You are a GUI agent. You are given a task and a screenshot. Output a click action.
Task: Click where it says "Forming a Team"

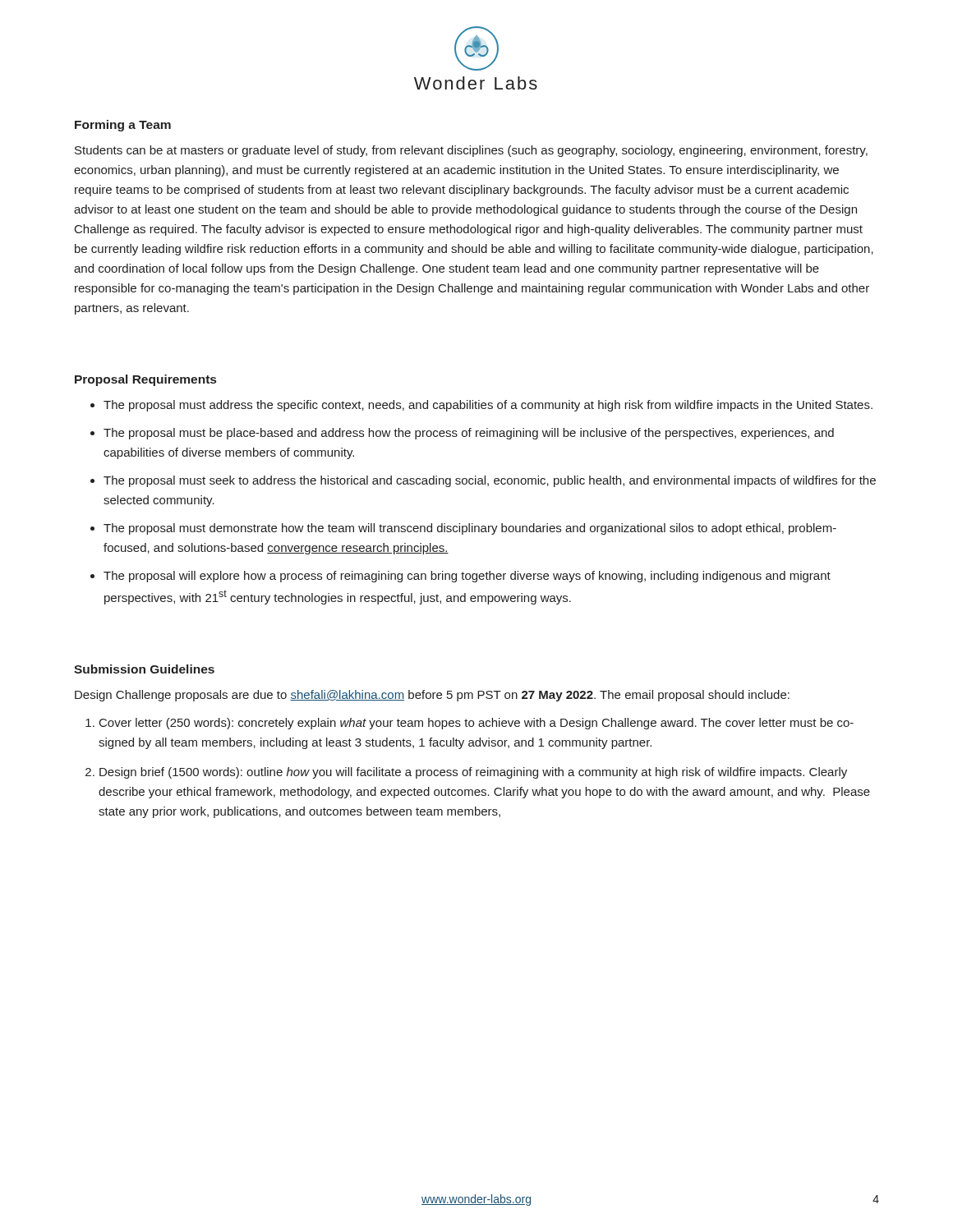coord(123,124)
